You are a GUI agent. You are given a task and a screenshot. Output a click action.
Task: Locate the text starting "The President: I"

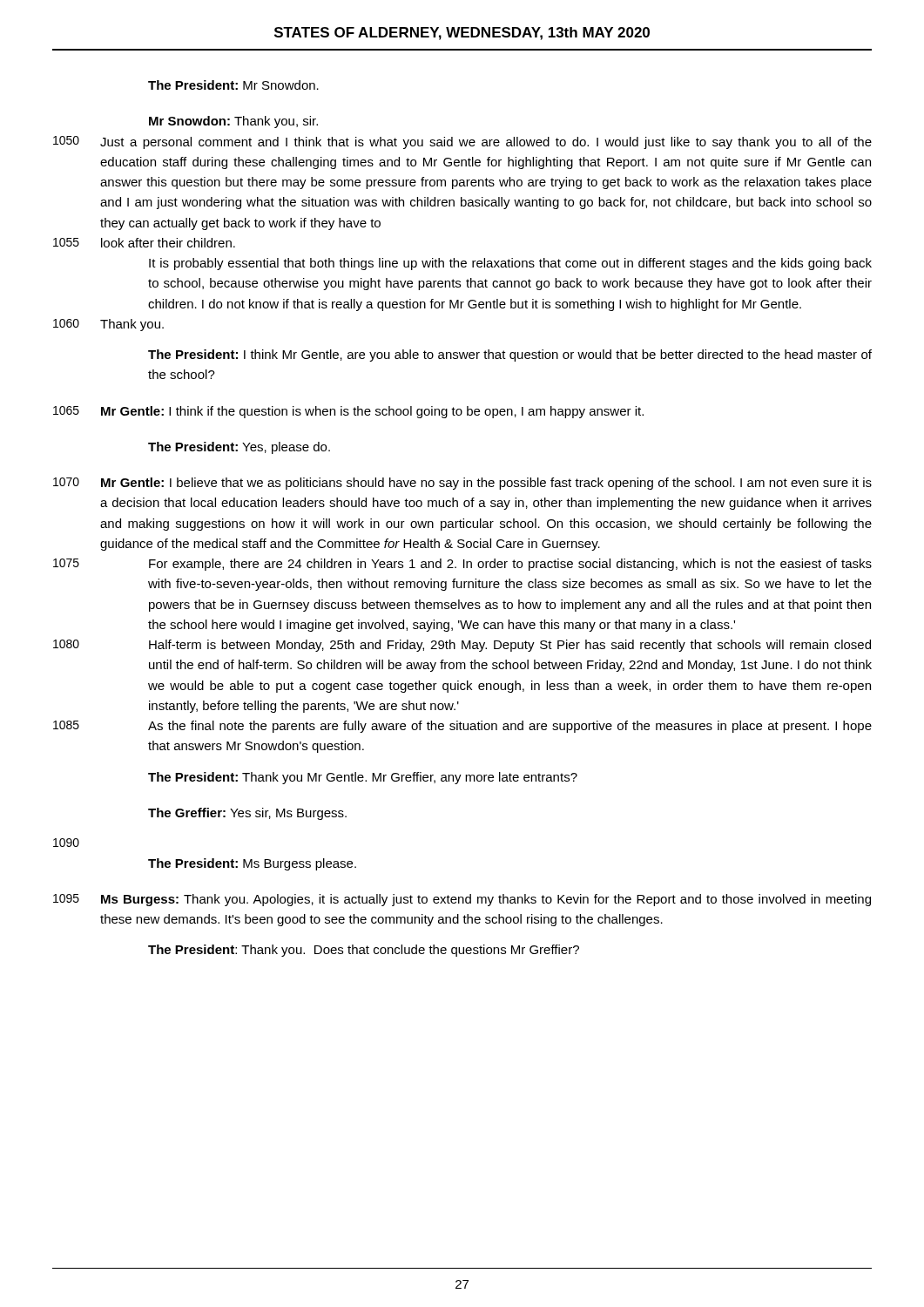pos(462,364)
